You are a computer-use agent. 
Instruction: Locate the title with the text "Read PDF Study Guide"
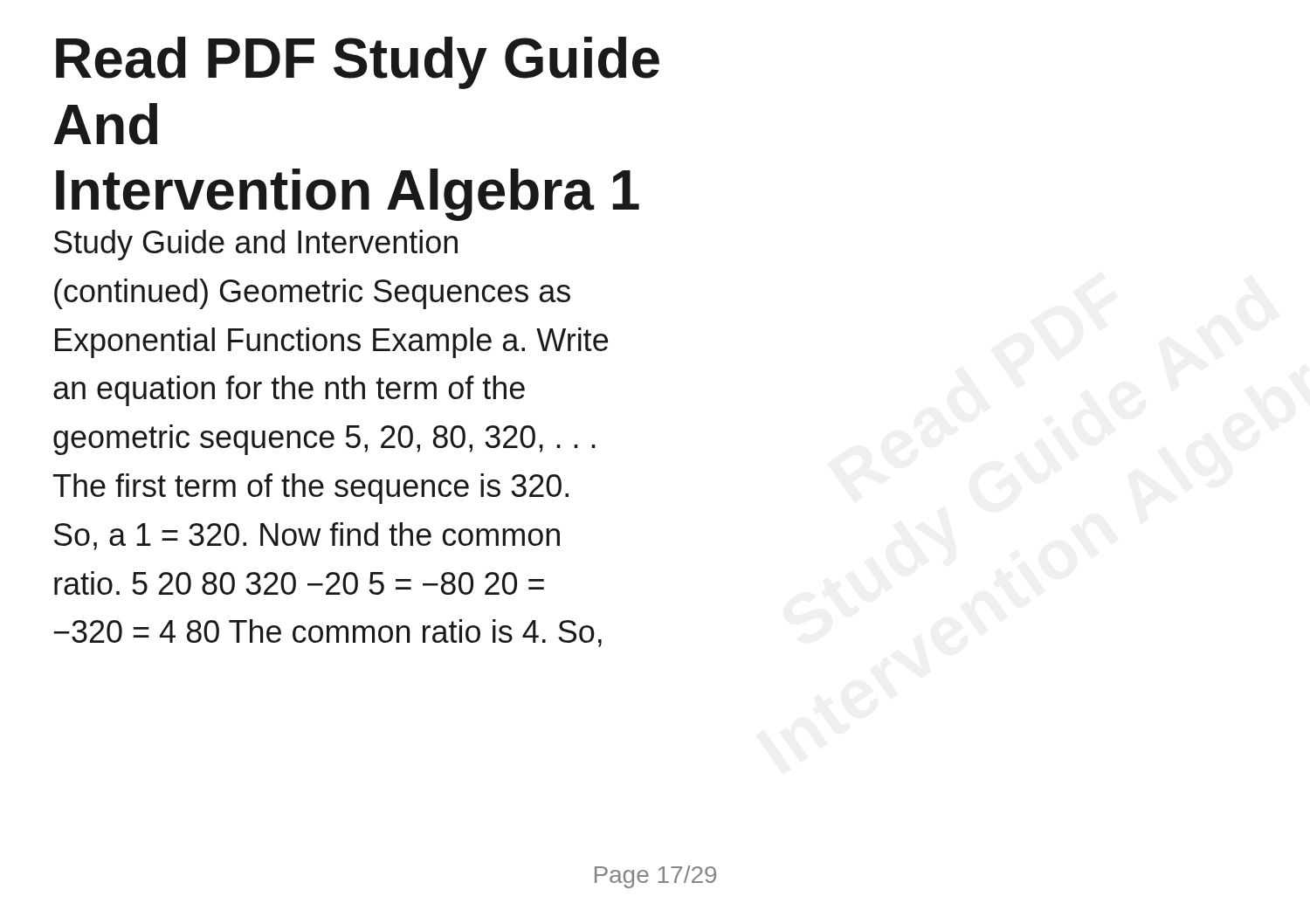click(x=358, y=63)
